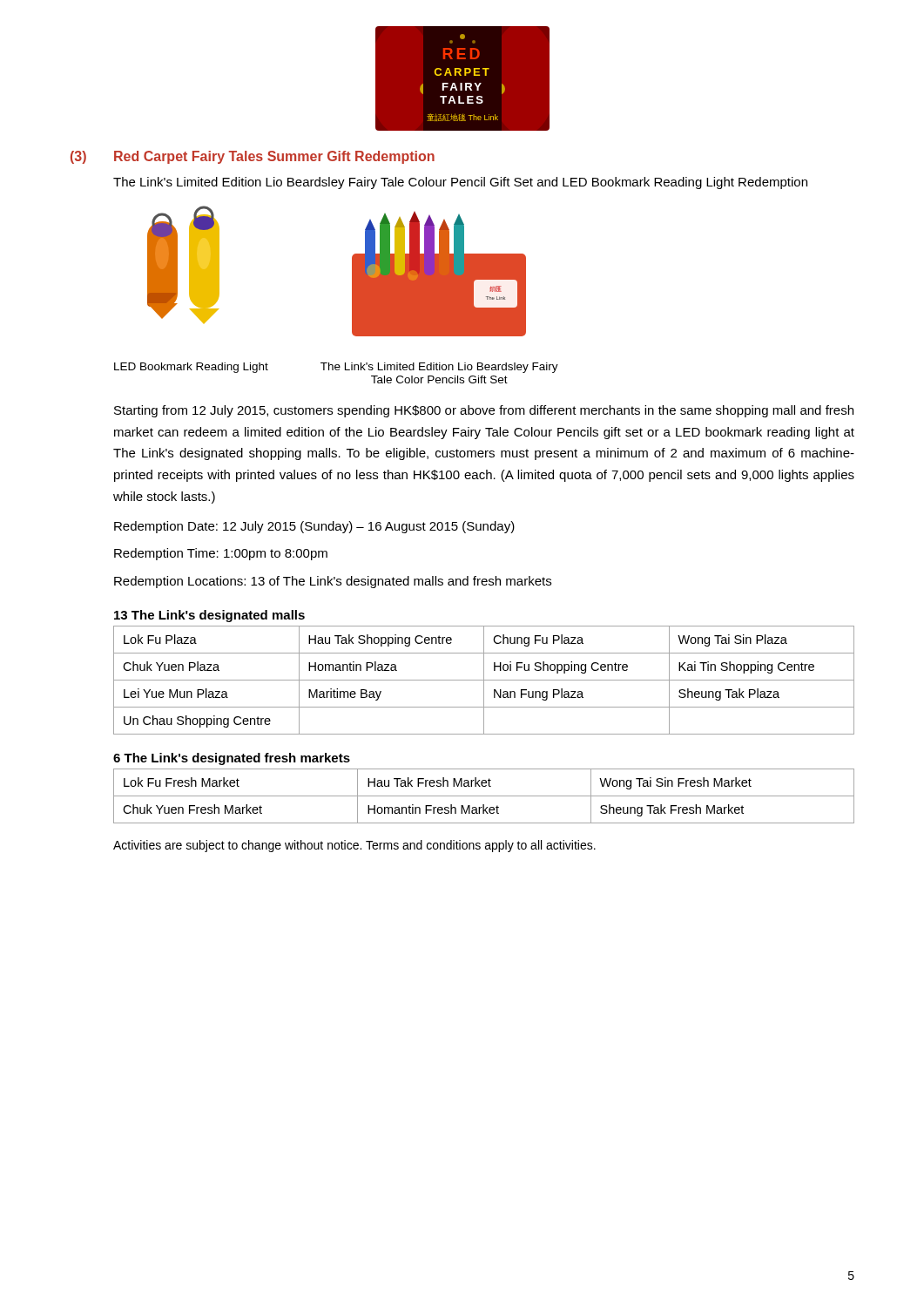Click on the table containing "Chuk Yuen Plaza"

pos(484,680)
